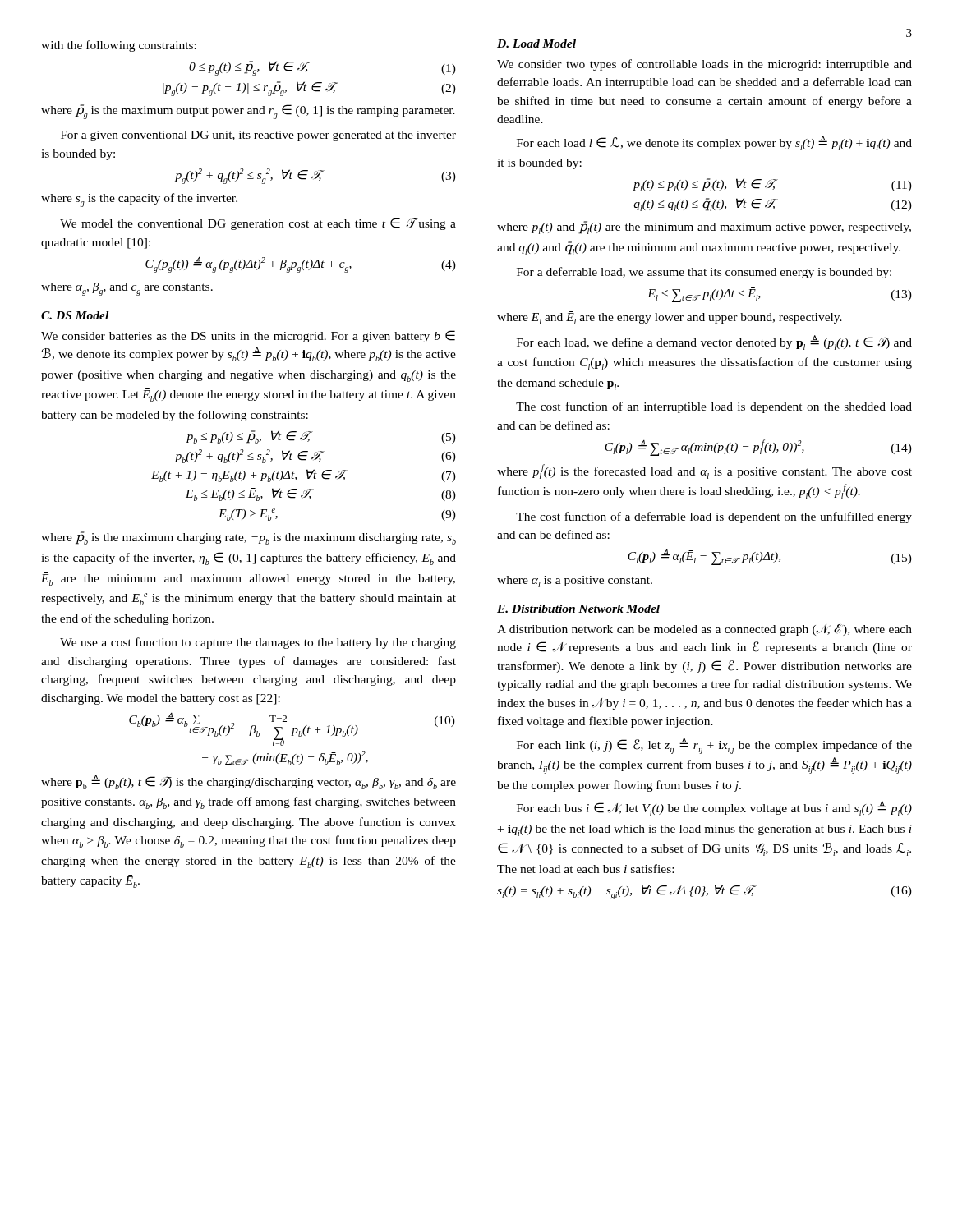Where is the formula that starts "si(t) = sli(t) + sbi(t) −"?
Image resolution: width=953 pixels, height=1232 pixels.
click(705, 891)
